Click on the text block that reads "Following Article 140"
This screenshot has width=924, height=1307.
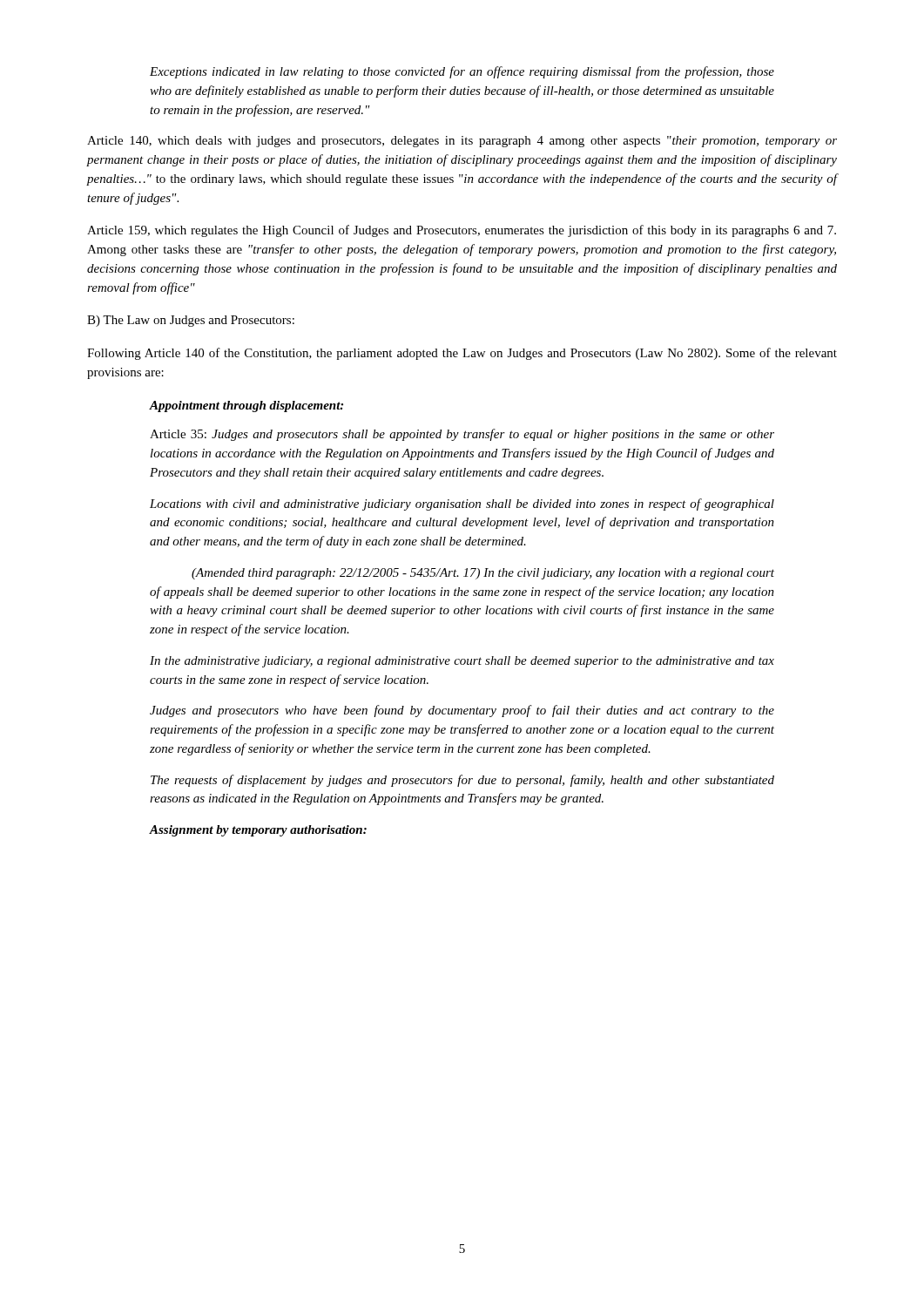click(462, 363)
